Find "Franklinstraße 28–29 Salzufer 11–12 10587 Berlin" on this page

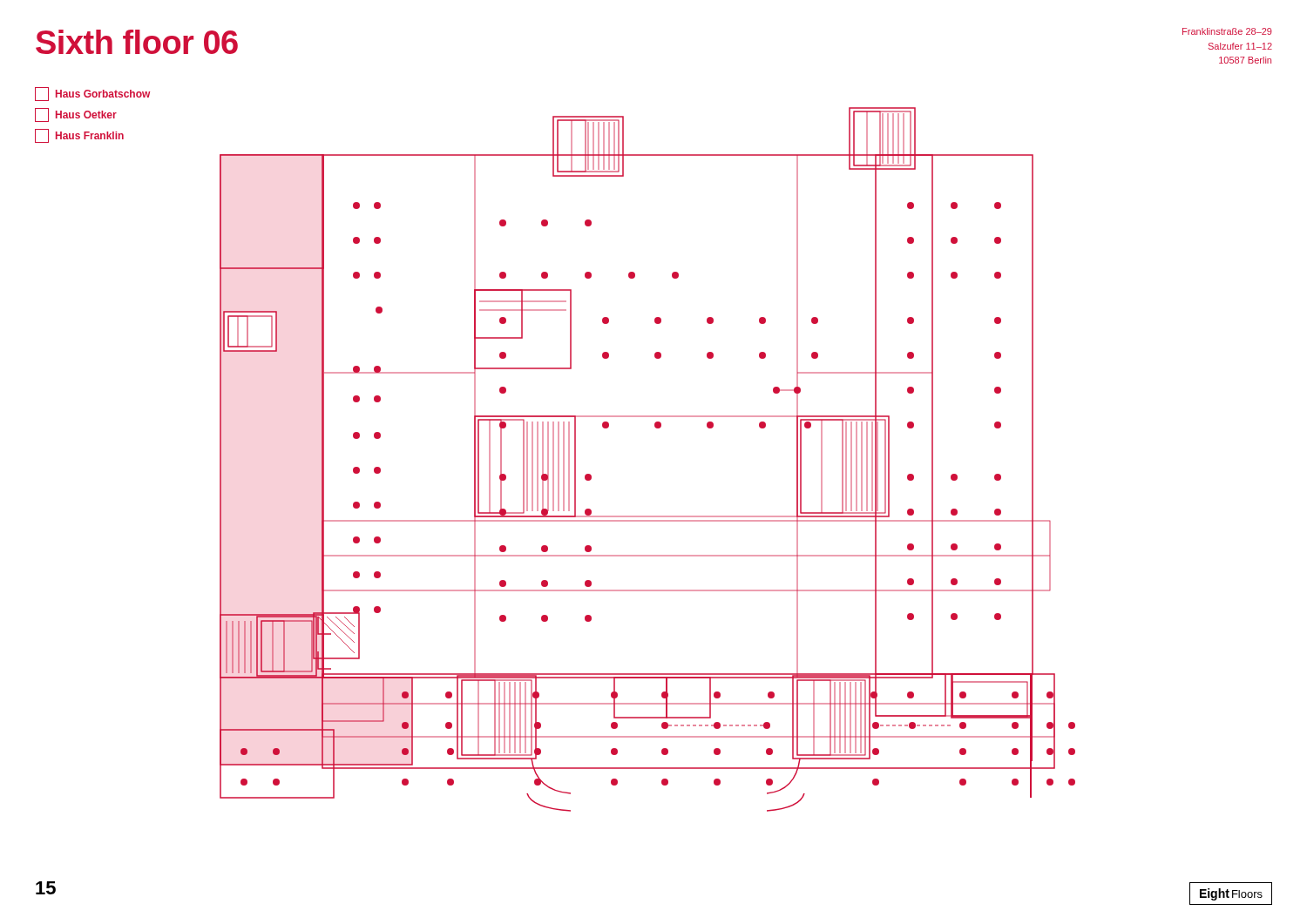[x=1227, y=46]
